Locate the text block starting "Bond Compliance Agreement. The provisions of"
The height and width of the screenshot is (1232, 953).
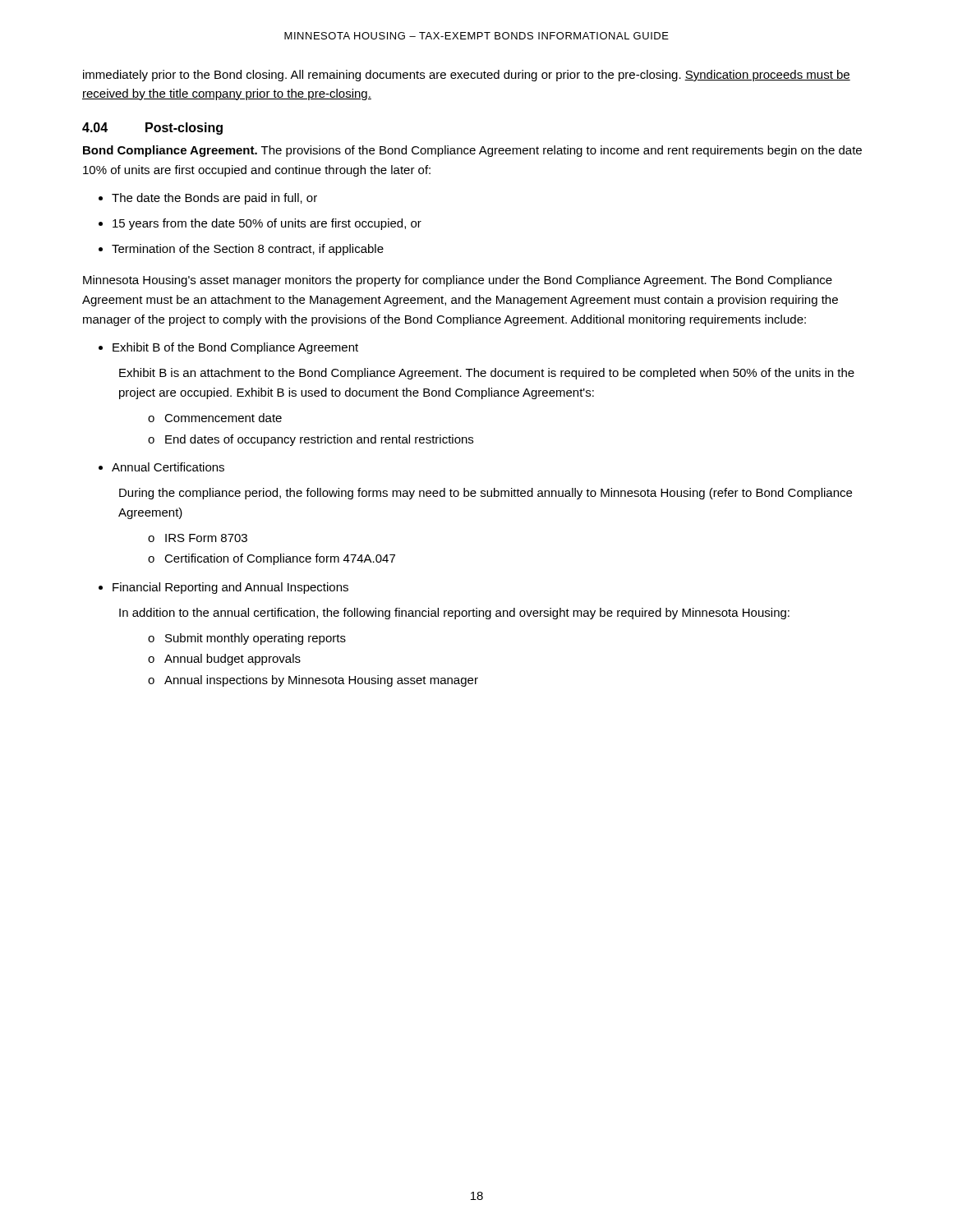click(x=472, y=160)
